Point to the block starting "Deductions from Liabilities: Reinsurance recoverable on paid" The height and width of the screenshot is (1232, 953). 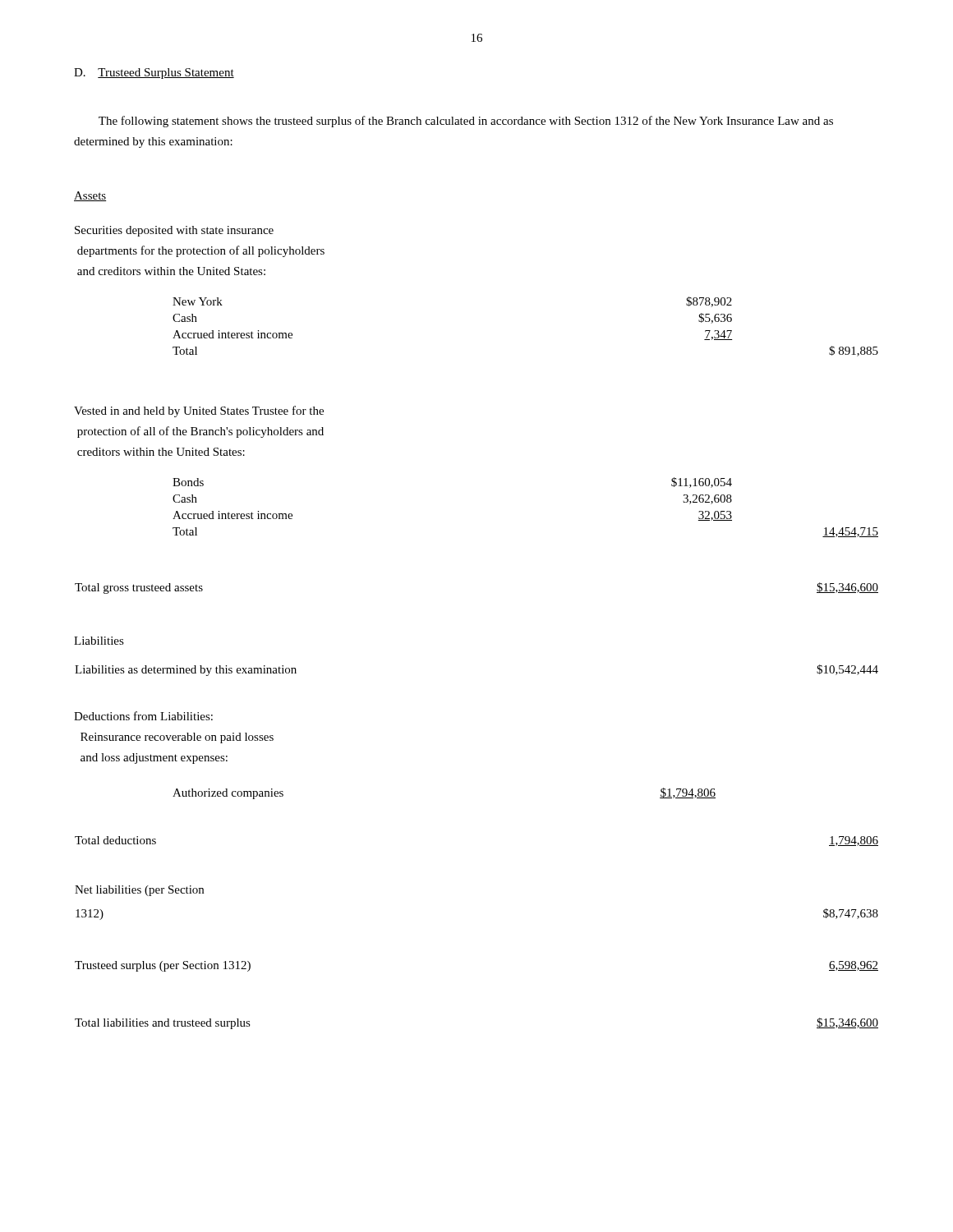click(x=174, y=737)
